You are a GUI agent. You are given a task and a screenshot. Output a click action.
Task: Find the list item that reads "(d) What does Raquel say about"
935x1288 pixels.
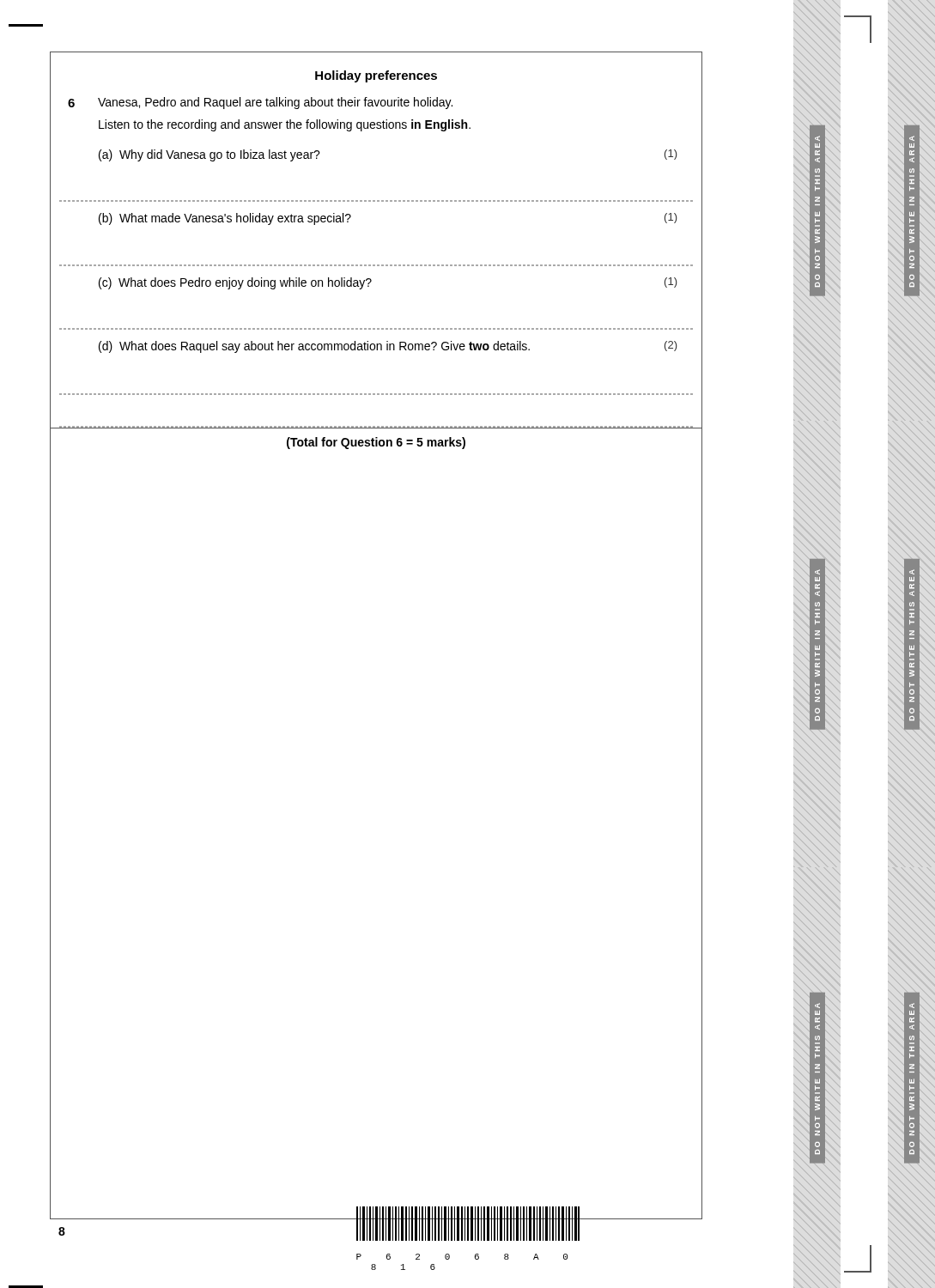[x=388, y=346]
